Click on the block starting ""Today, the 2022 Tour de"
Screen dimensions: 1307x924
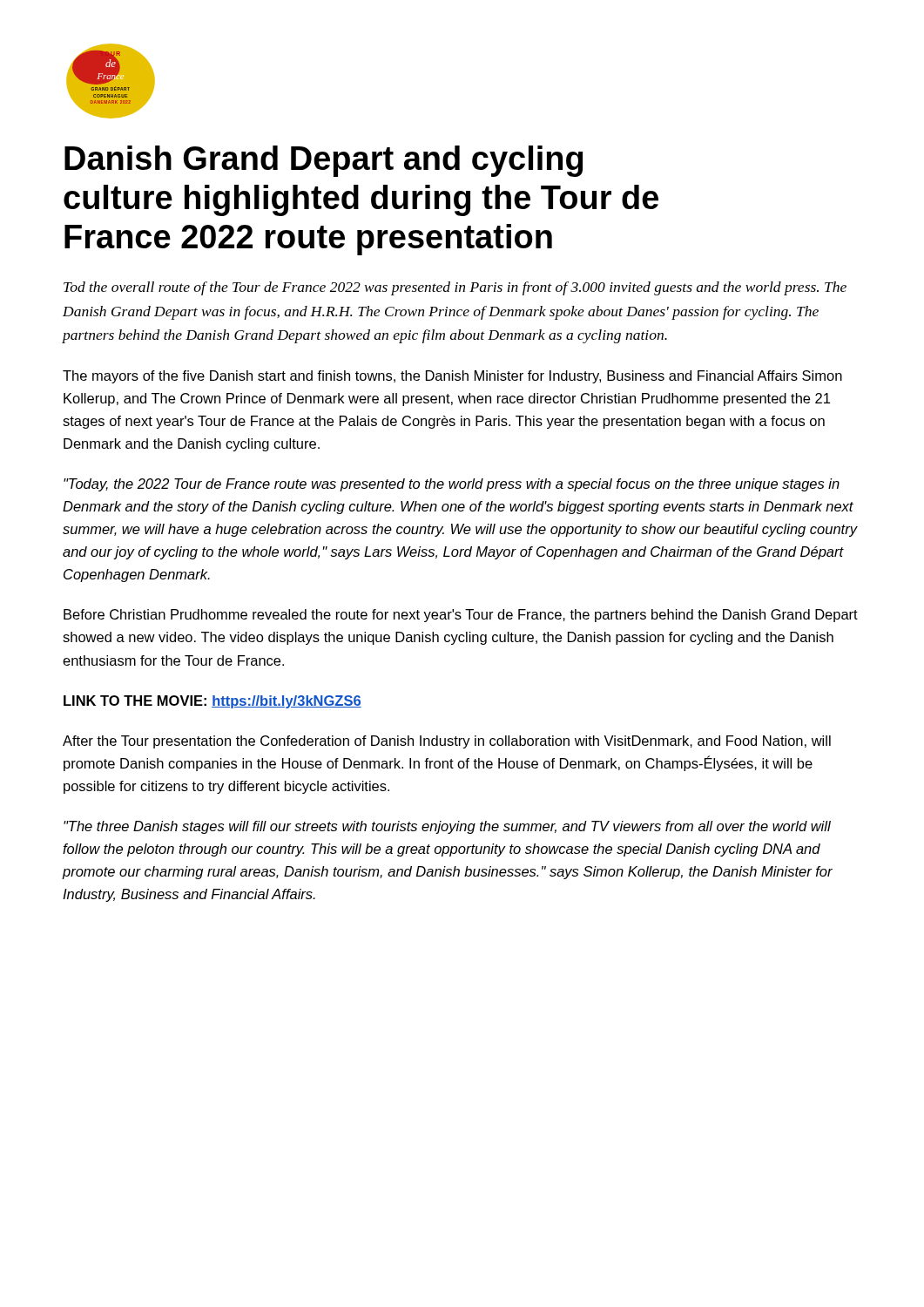point(460,529)
